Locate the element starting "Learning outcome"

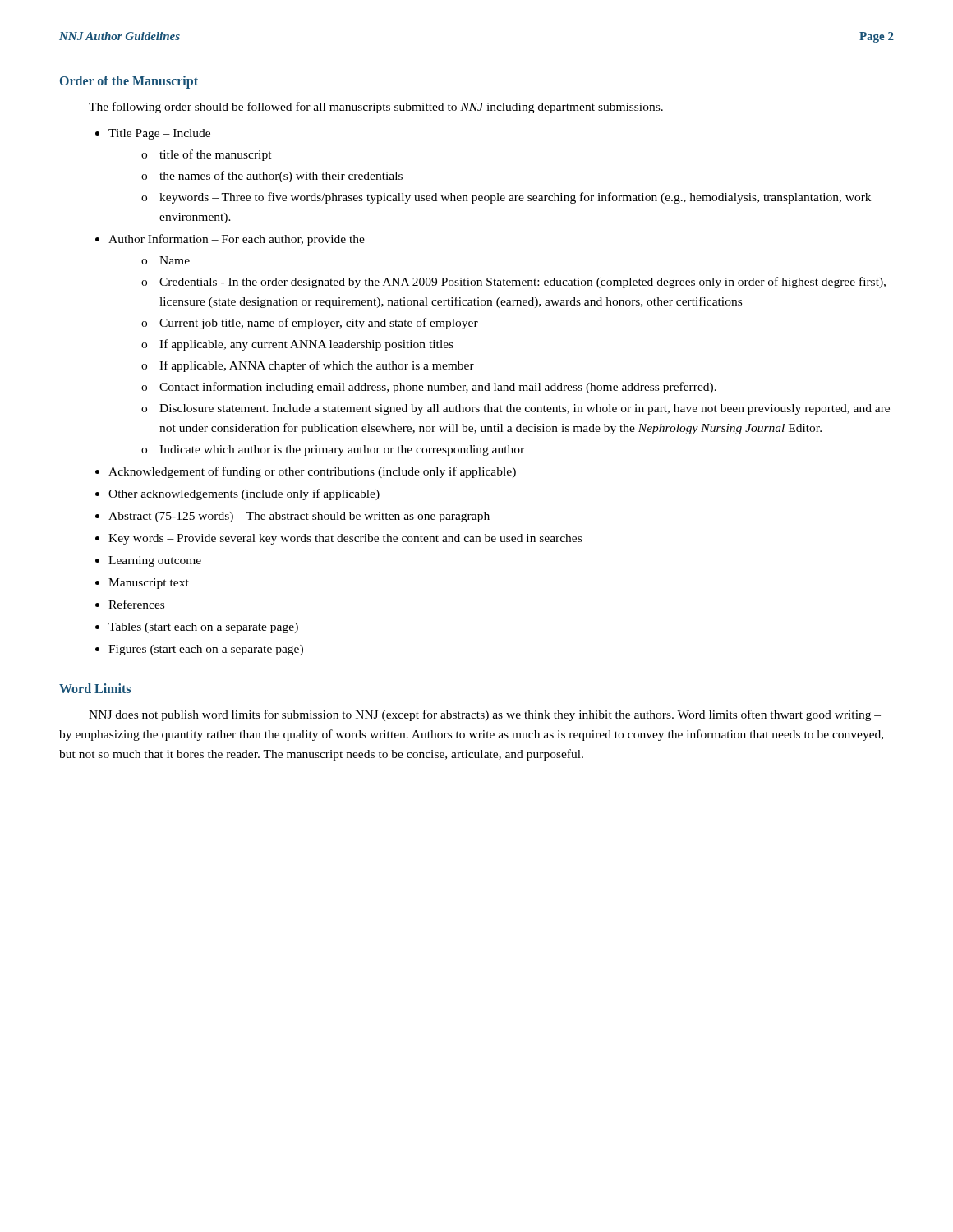click(155, 560)
